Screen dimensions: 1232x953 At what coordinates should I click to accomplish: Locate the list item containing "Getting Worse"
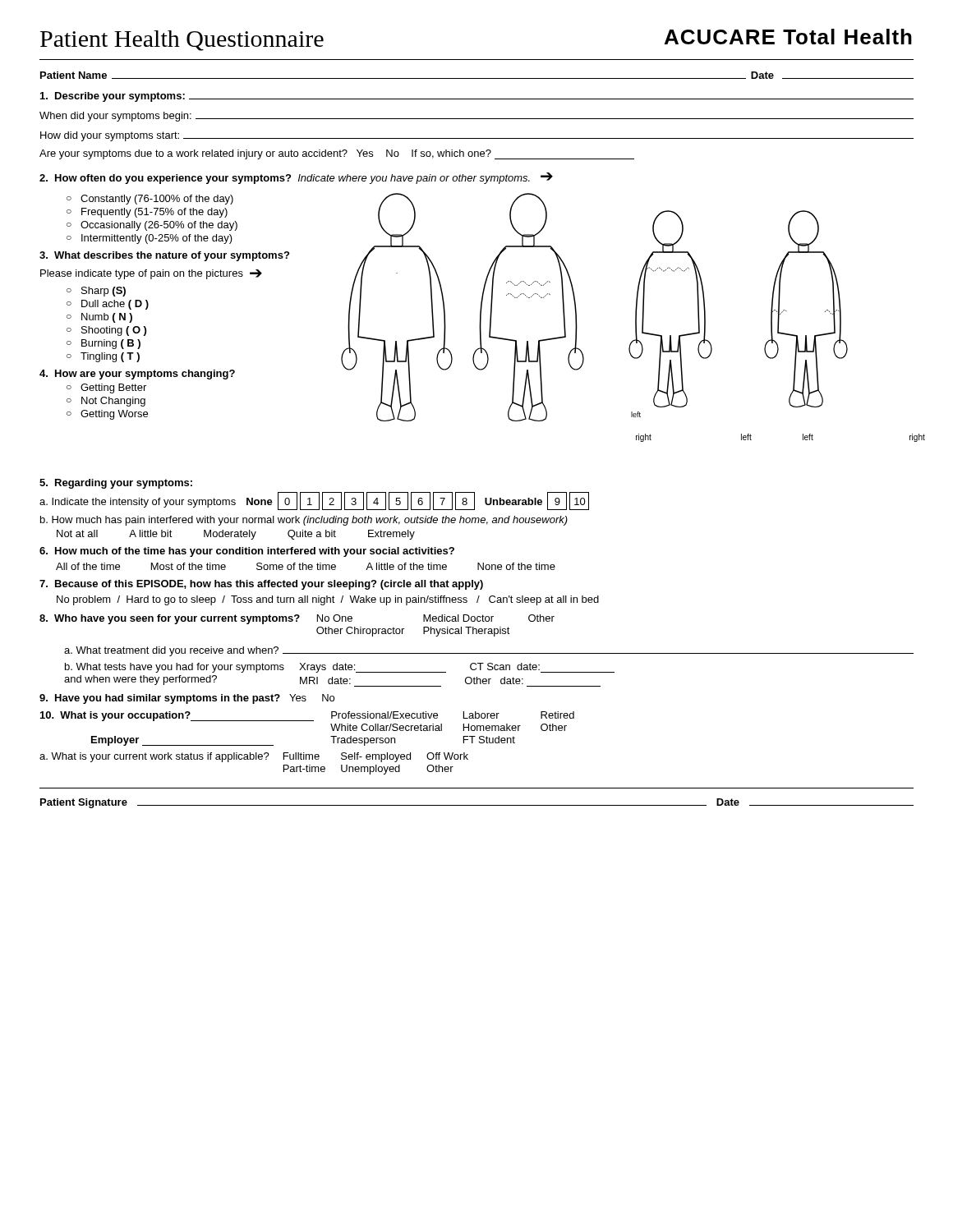pos(115,414)
